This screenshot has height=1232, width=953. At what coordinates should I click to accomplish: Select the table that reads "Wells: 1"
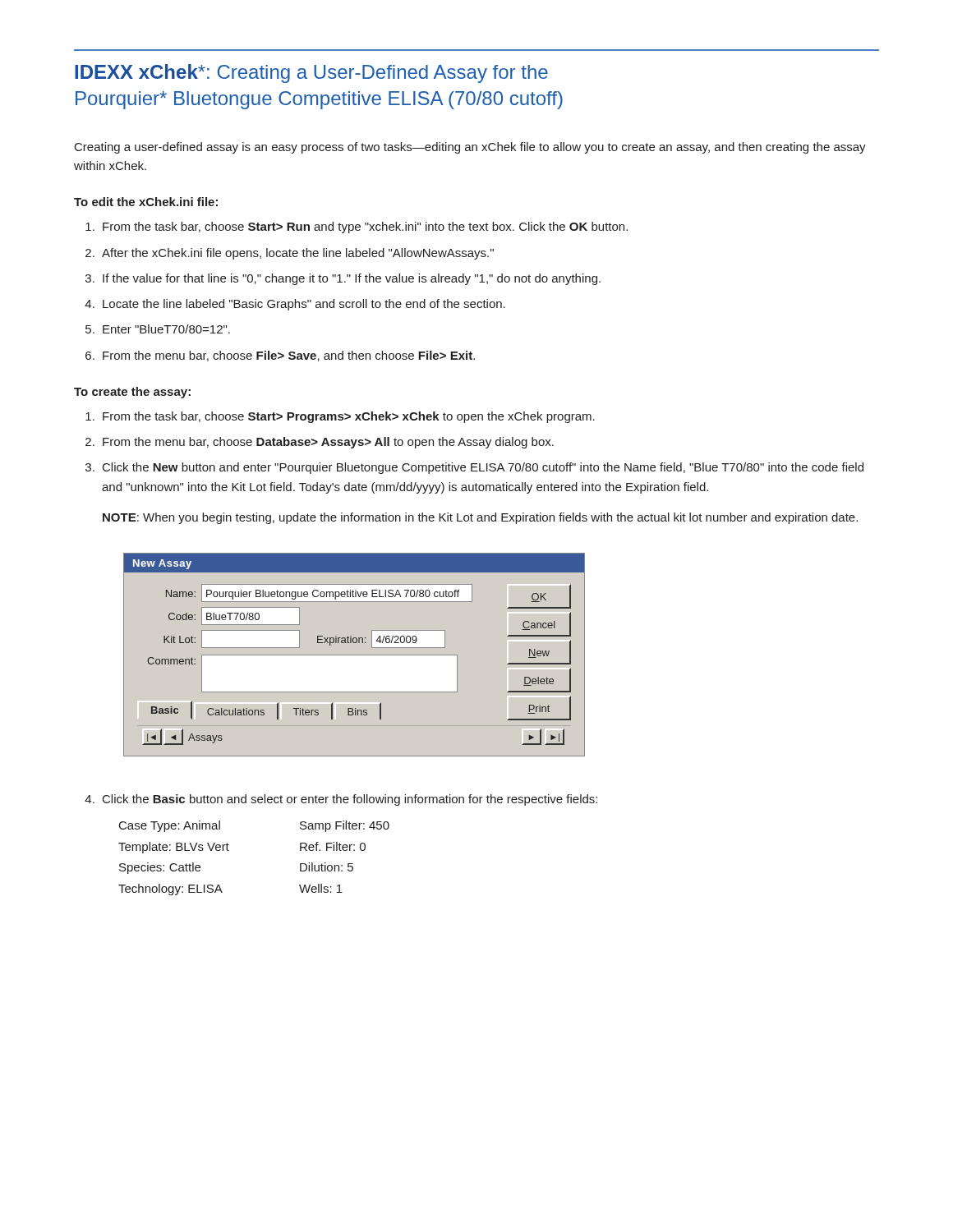point(499,857)
